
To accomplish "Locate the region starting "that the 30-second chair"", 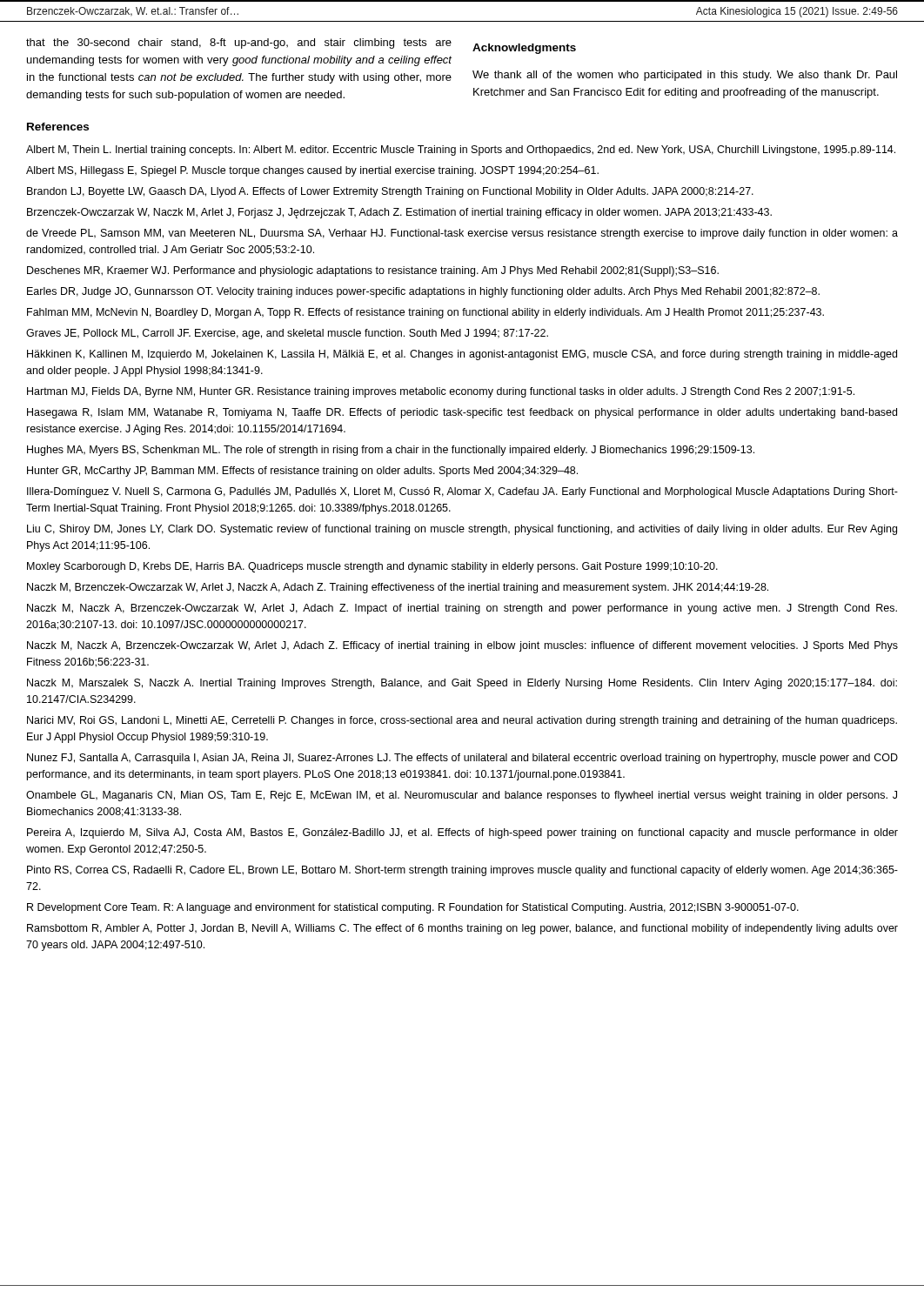I will click(x=239, y=68).
